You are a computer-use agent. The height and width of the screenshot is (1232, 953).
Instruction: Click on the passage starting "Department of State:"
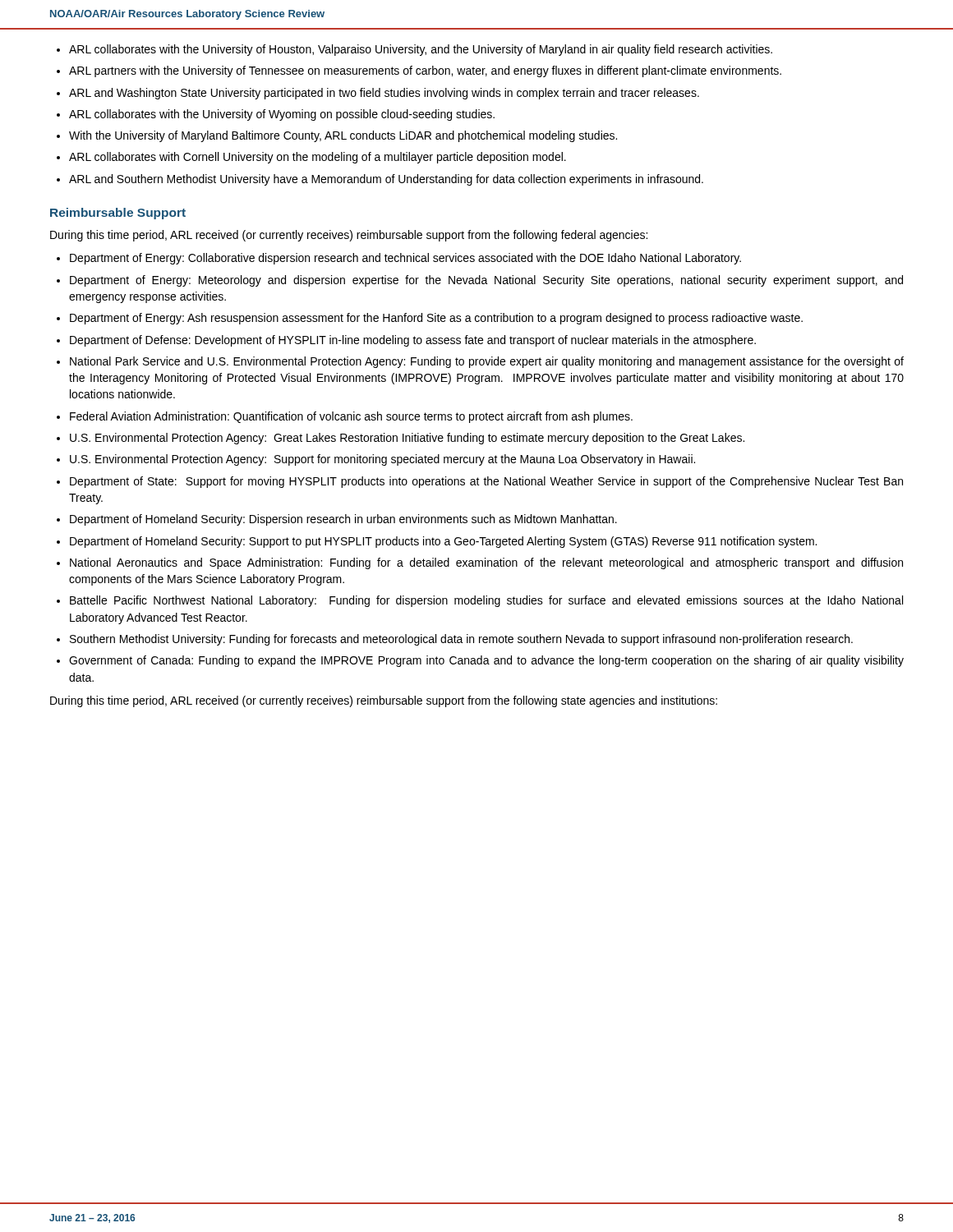(x=486, y=489)
